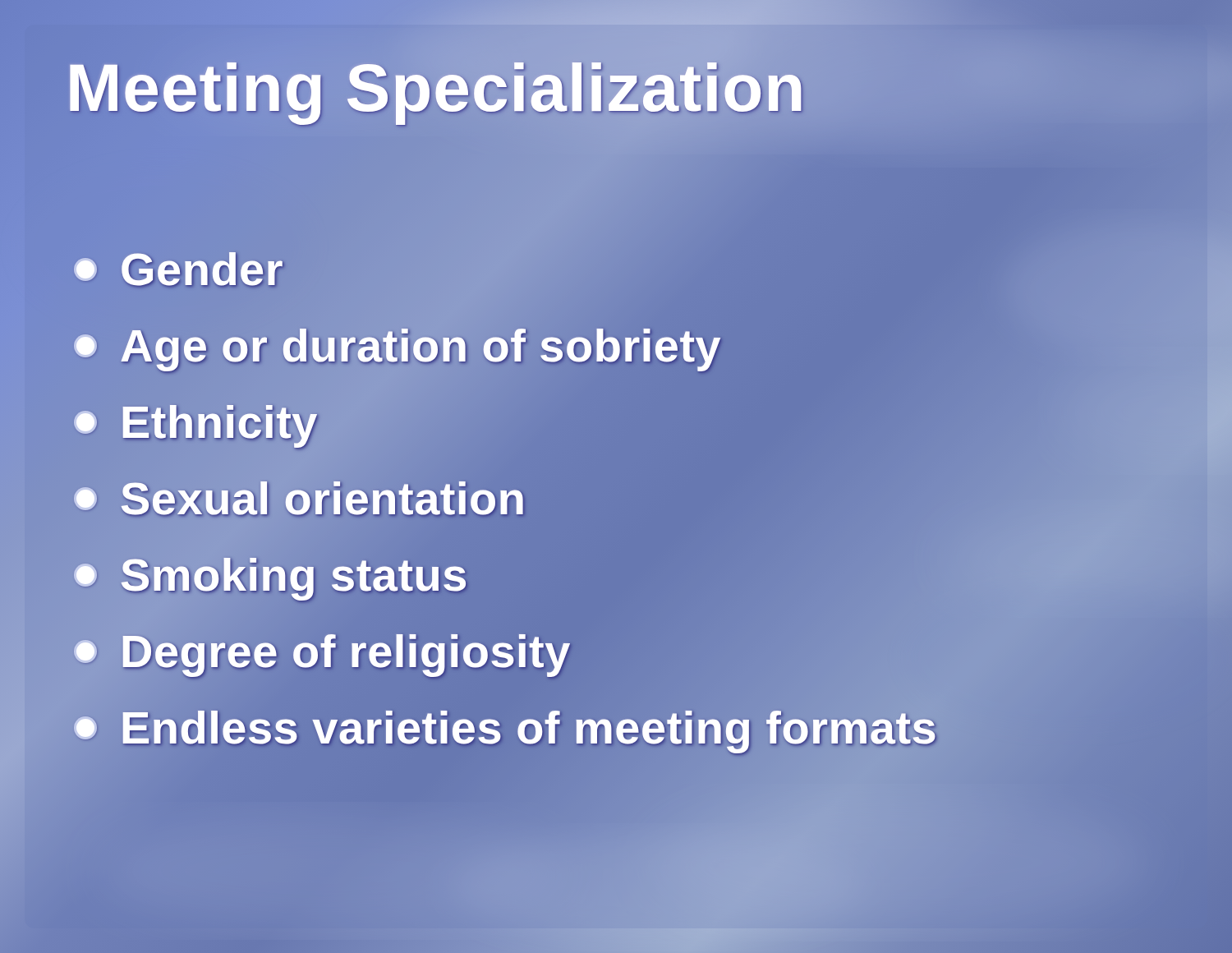Screen dimensions: 953x1232
Task: Navigate to the text starting "Meeting Specialization"
Action: tap(616, 88)
